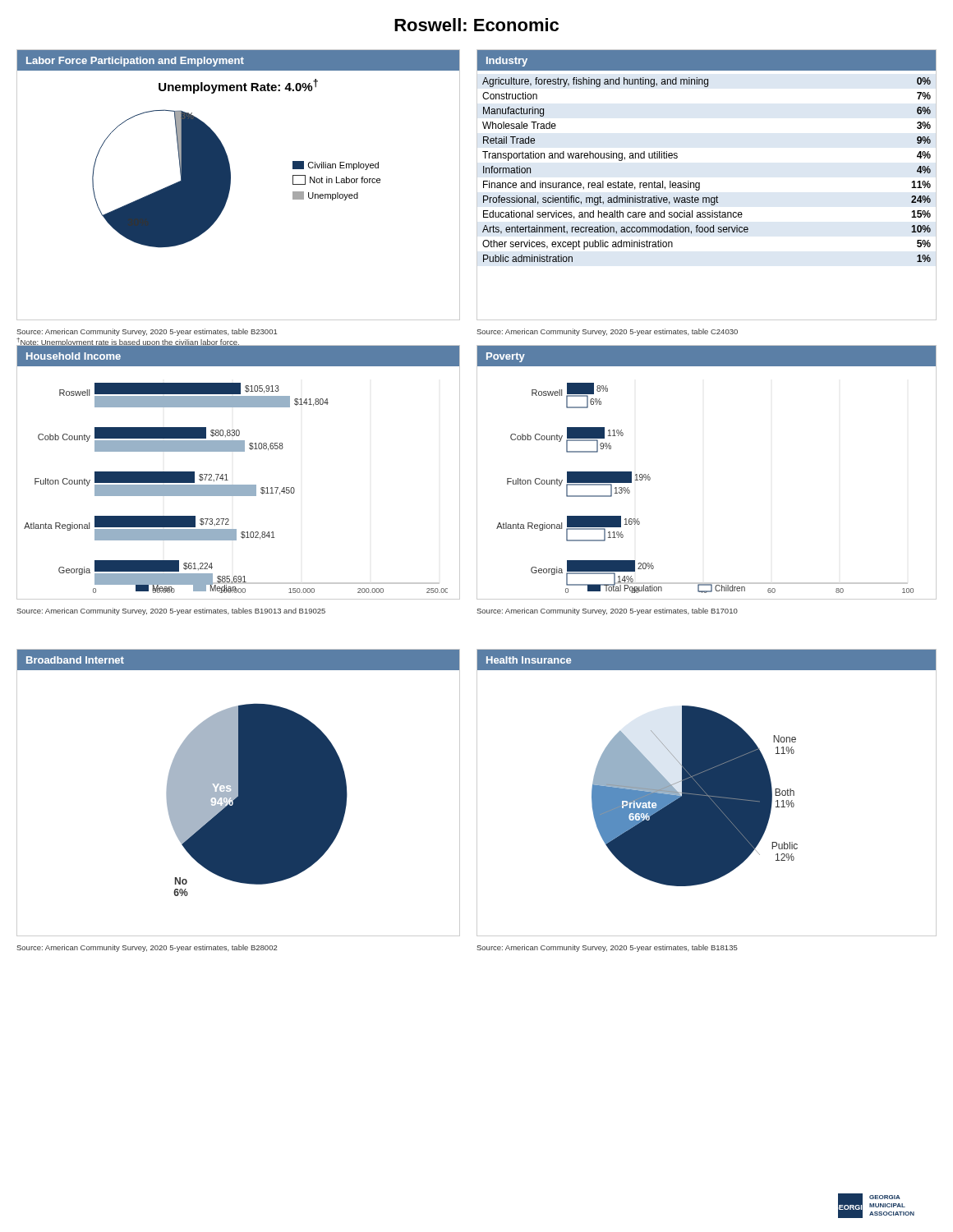Locate the section header that reads "Labor Force Participation and Employment"

tap(135, 60)
